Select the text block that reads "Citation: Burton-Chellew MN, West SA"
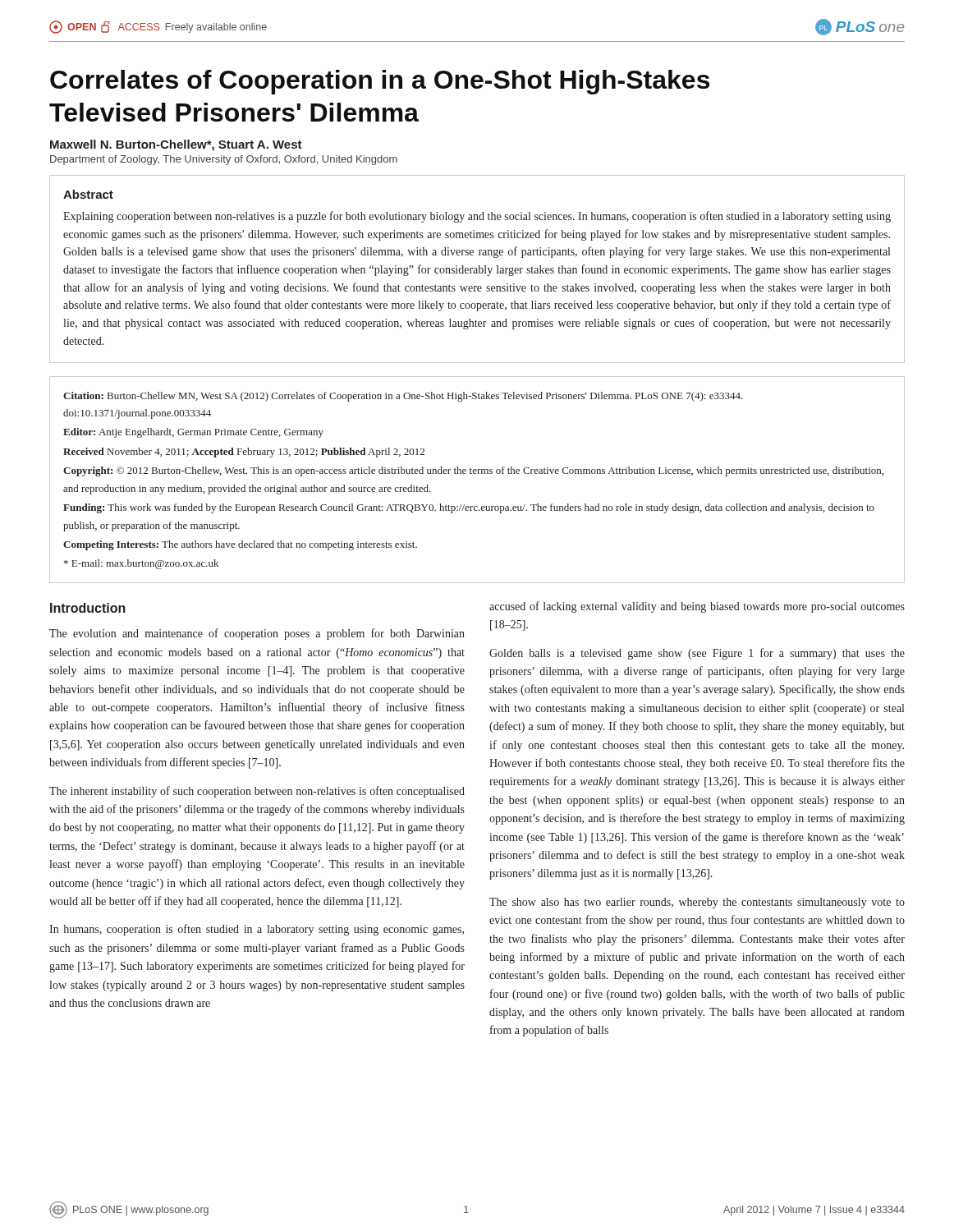The width and height of the screenshot is (954, 1232). (x=477, y=404)
